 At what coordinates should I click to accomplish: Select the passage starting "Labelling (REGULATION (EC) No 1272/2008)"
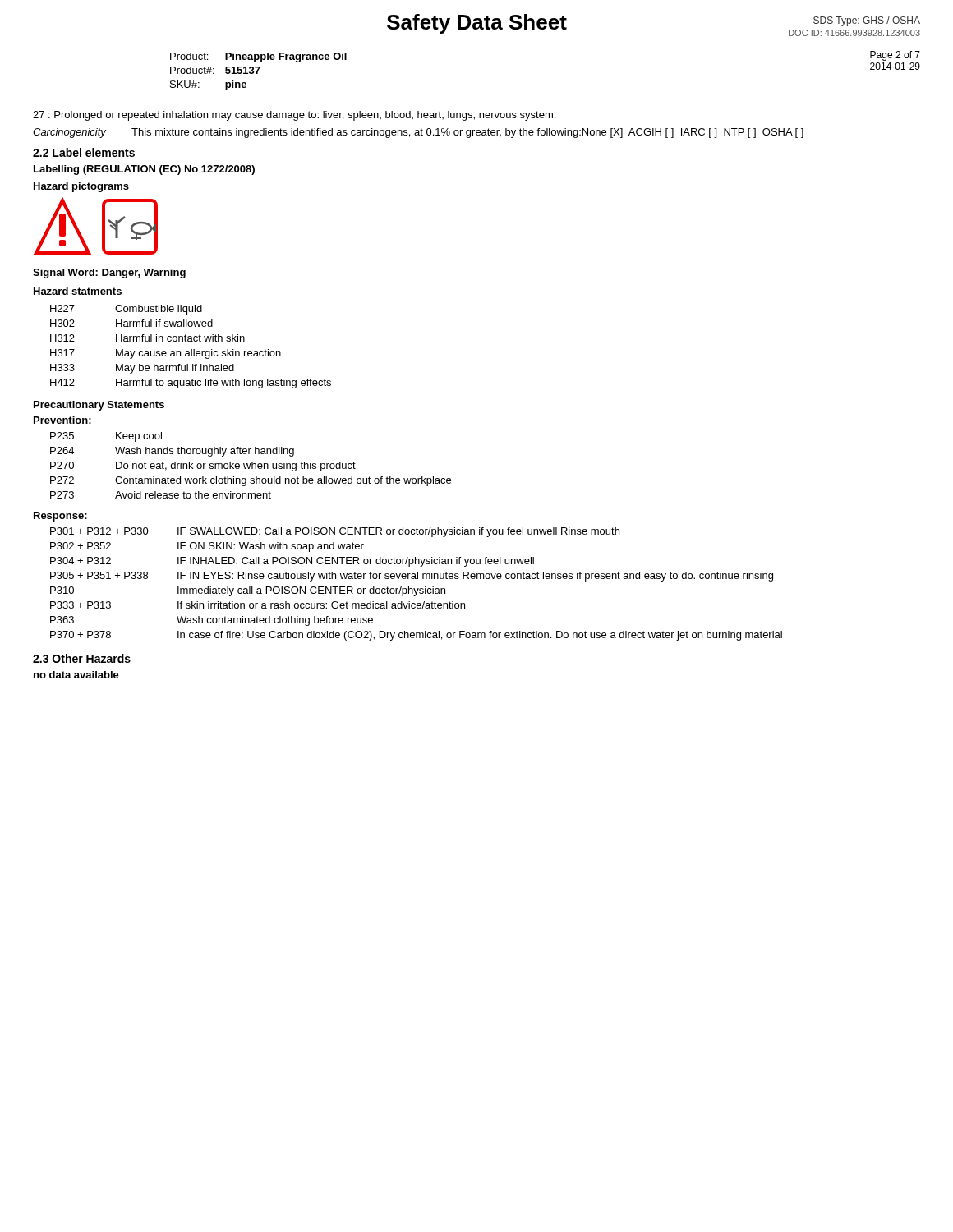pos(144,169)
